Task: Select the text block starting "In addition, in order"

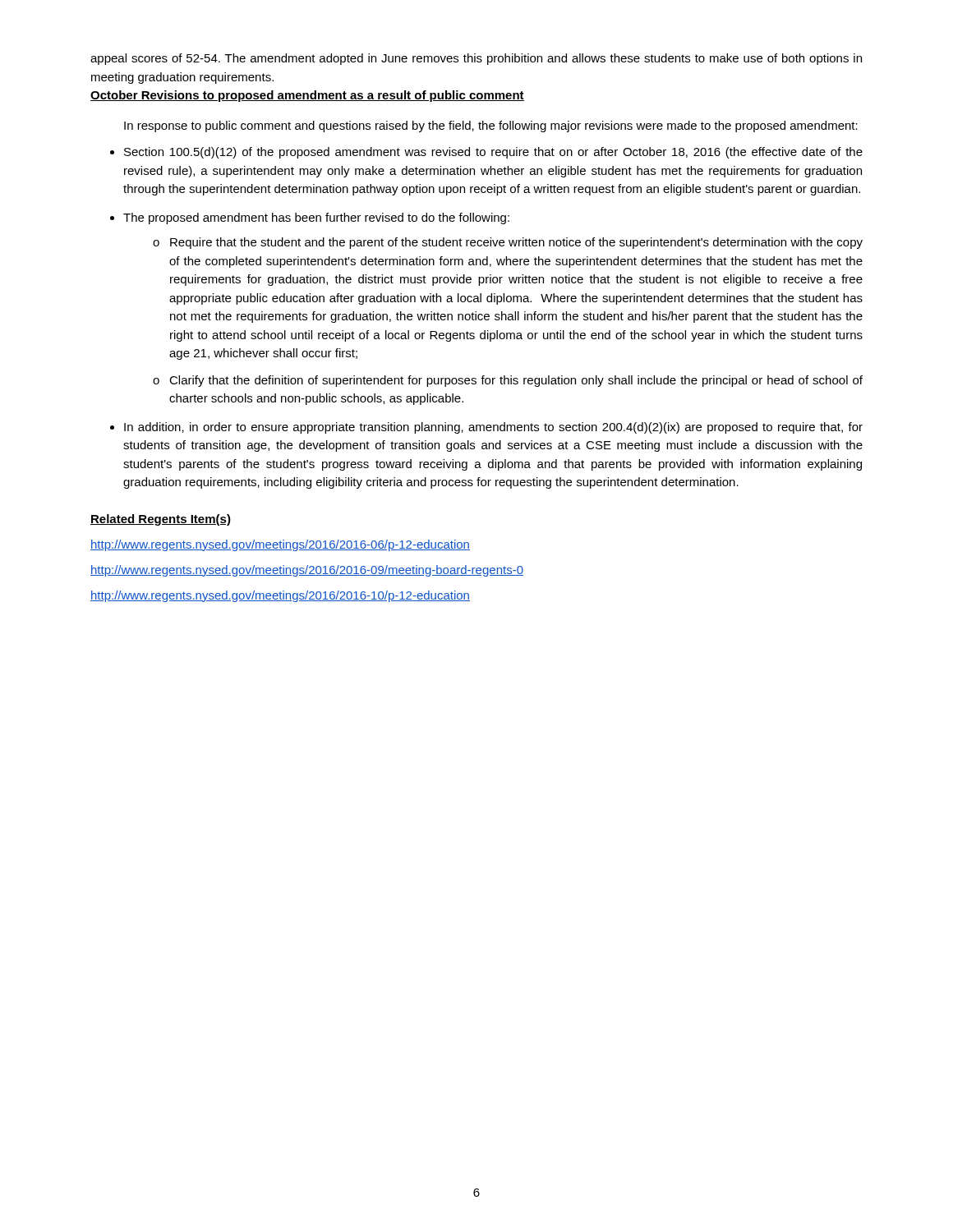Action: click(x=493, y=454)
